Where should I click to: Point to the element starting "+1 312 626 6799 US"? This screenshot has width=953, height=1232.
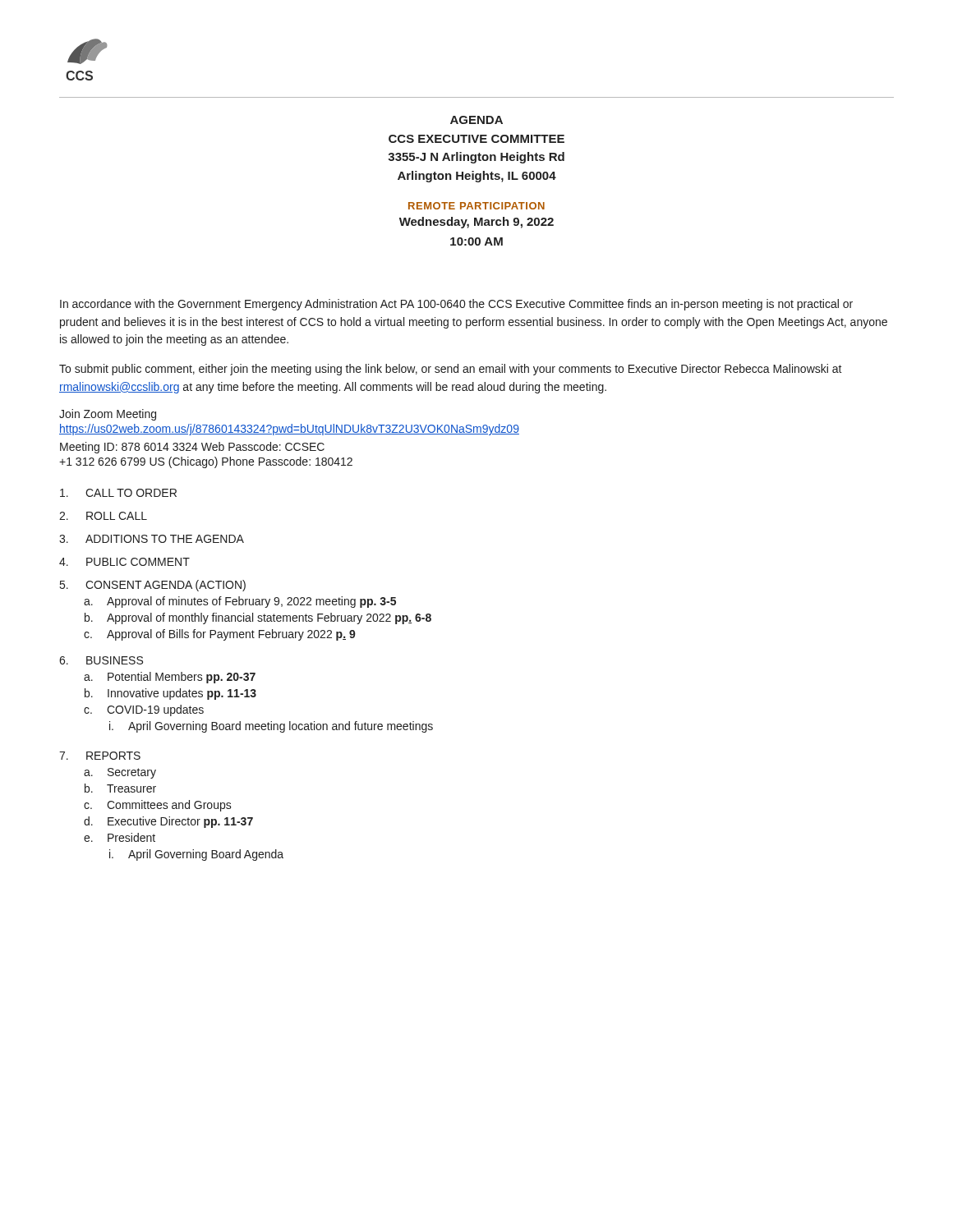(x=206, y=462)
